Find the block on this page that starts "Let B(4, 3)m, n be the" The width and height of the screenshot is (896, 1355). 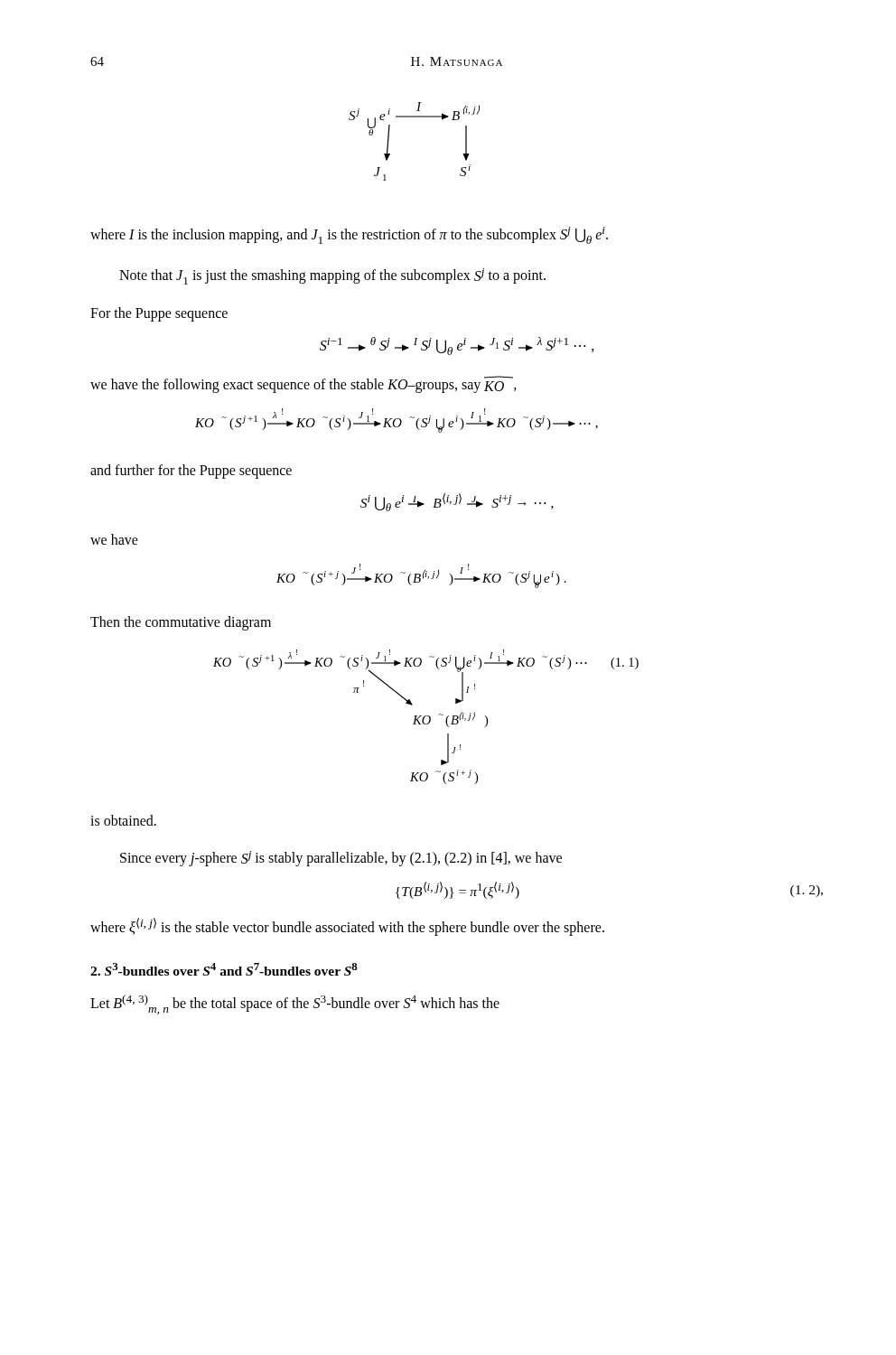click(295, 1003)
